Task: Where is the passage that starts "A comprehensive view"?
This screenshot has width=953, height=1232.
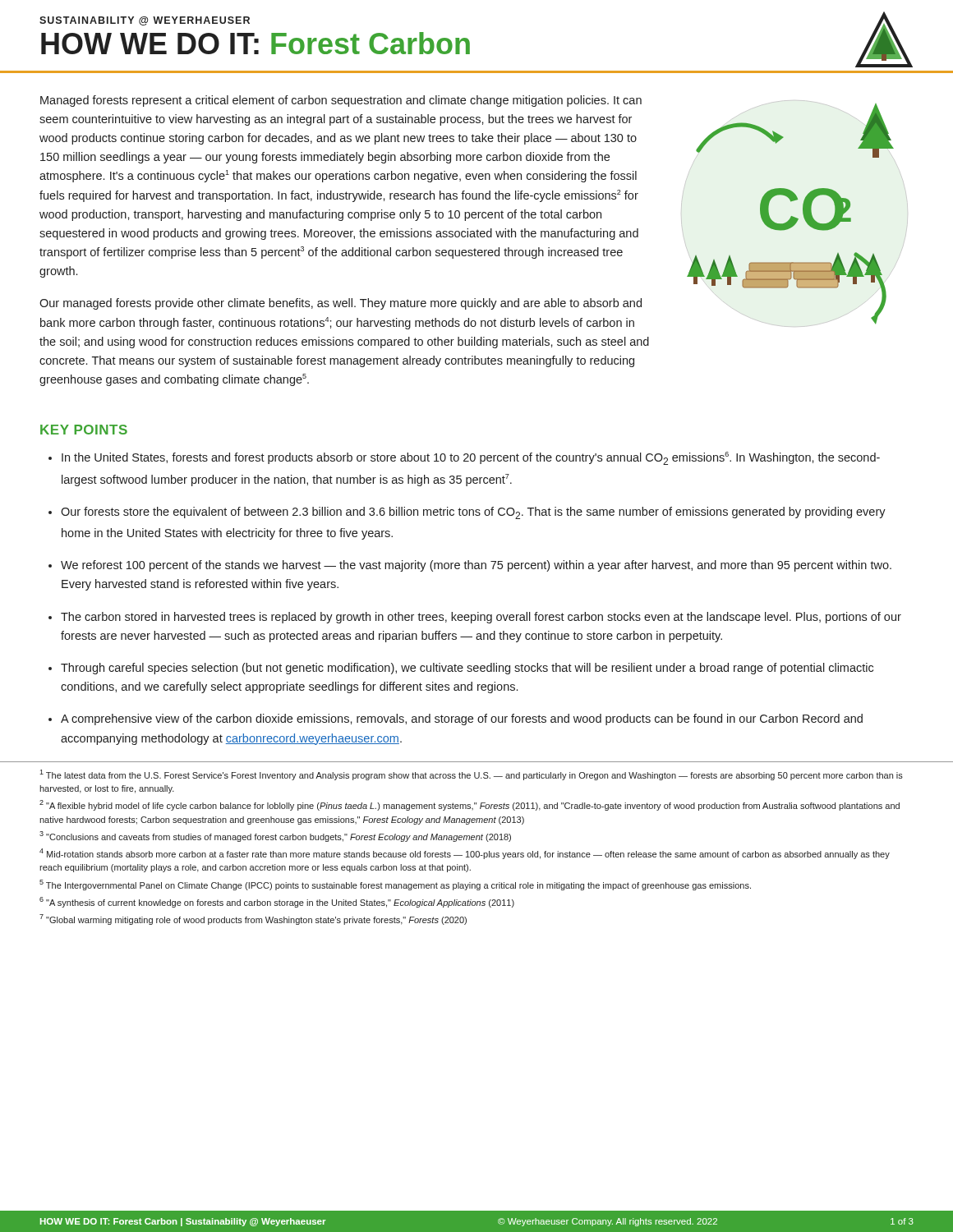Action: [x=462, y=728]
